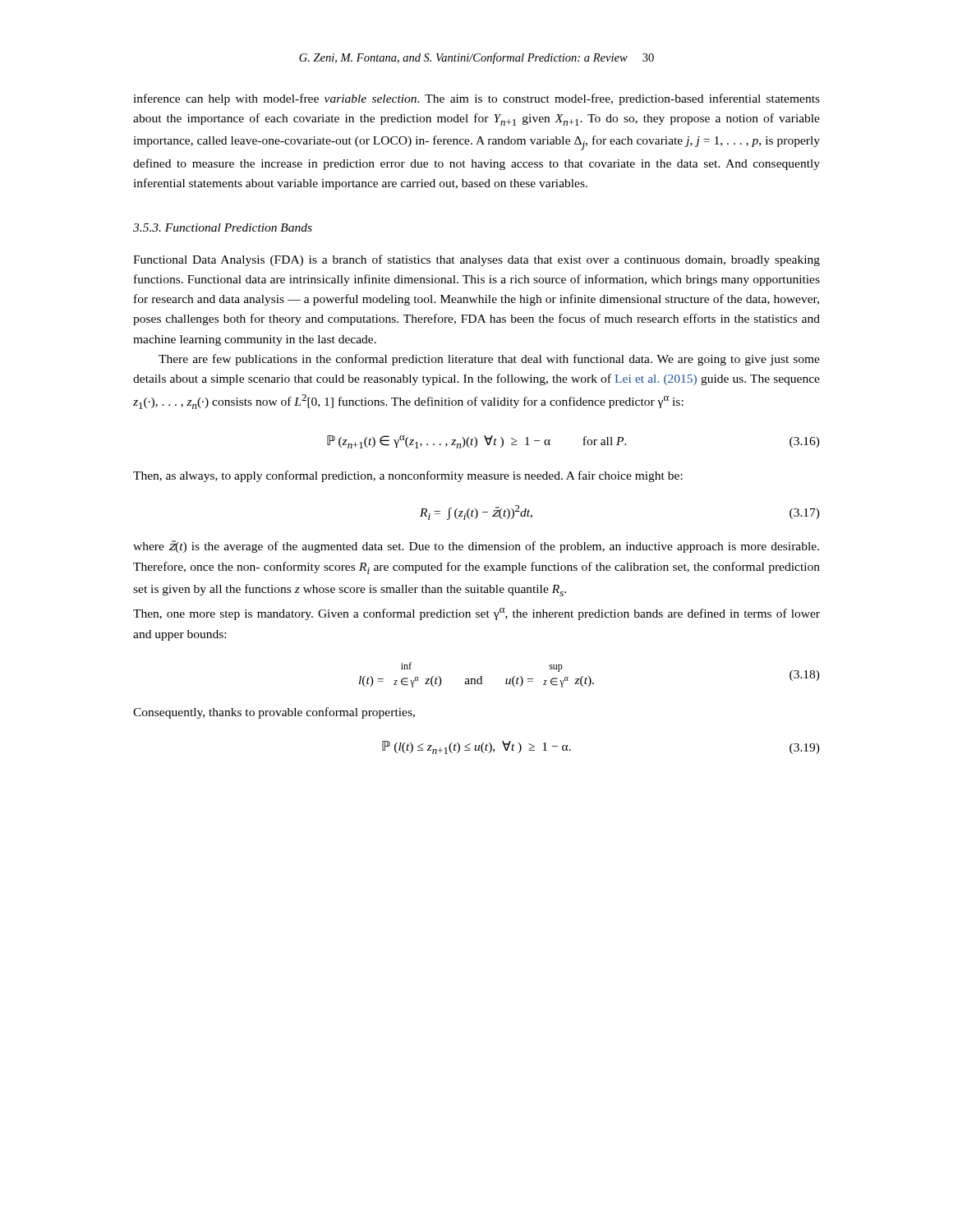Locate the text starting "Consequently, thanks to"
The image size is (953, 1232).
pyautogui.click(x=274, y=711)
